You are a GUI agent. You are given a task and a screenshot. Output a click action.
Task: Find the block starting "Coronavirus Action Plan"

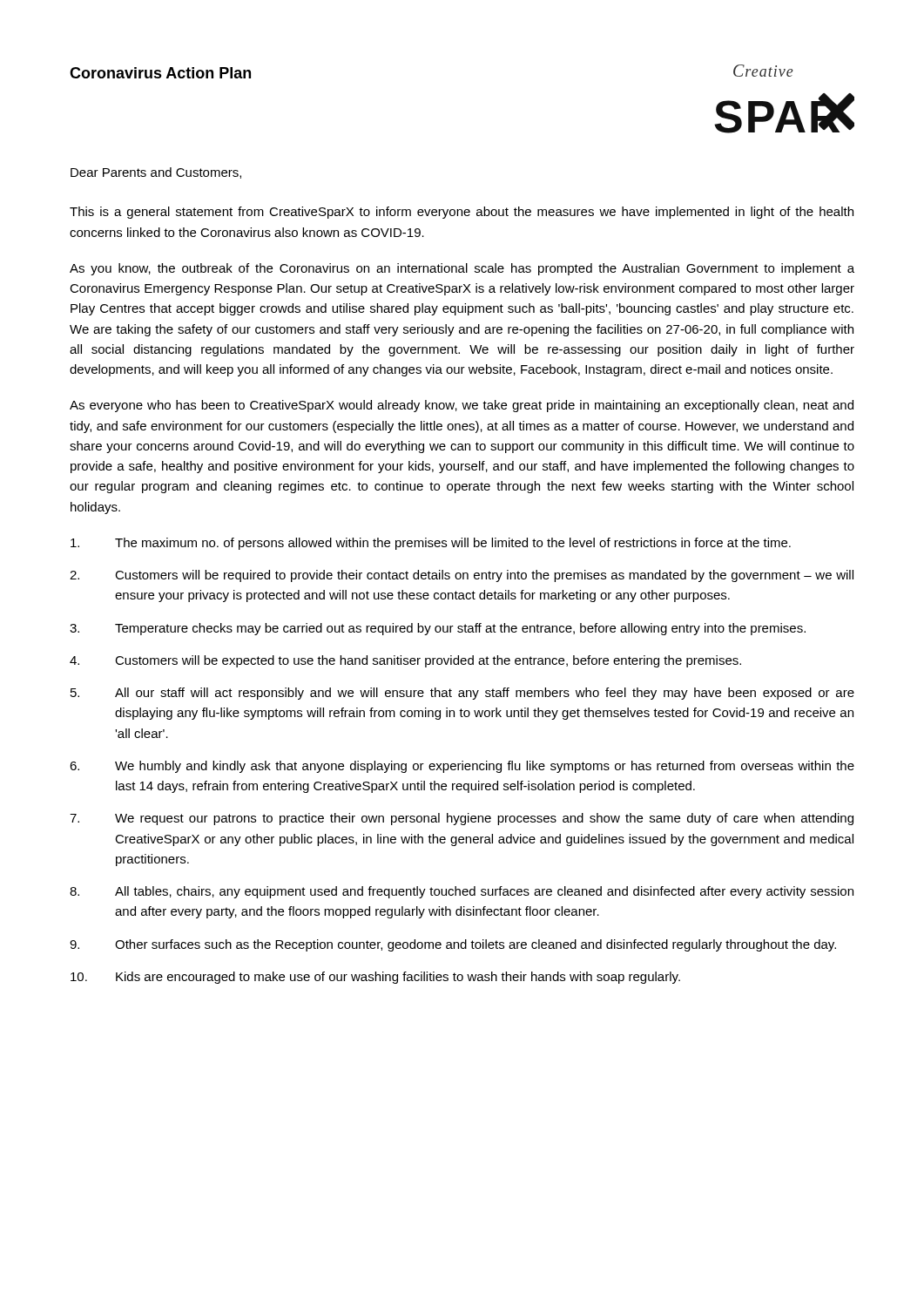click(161, 73)
